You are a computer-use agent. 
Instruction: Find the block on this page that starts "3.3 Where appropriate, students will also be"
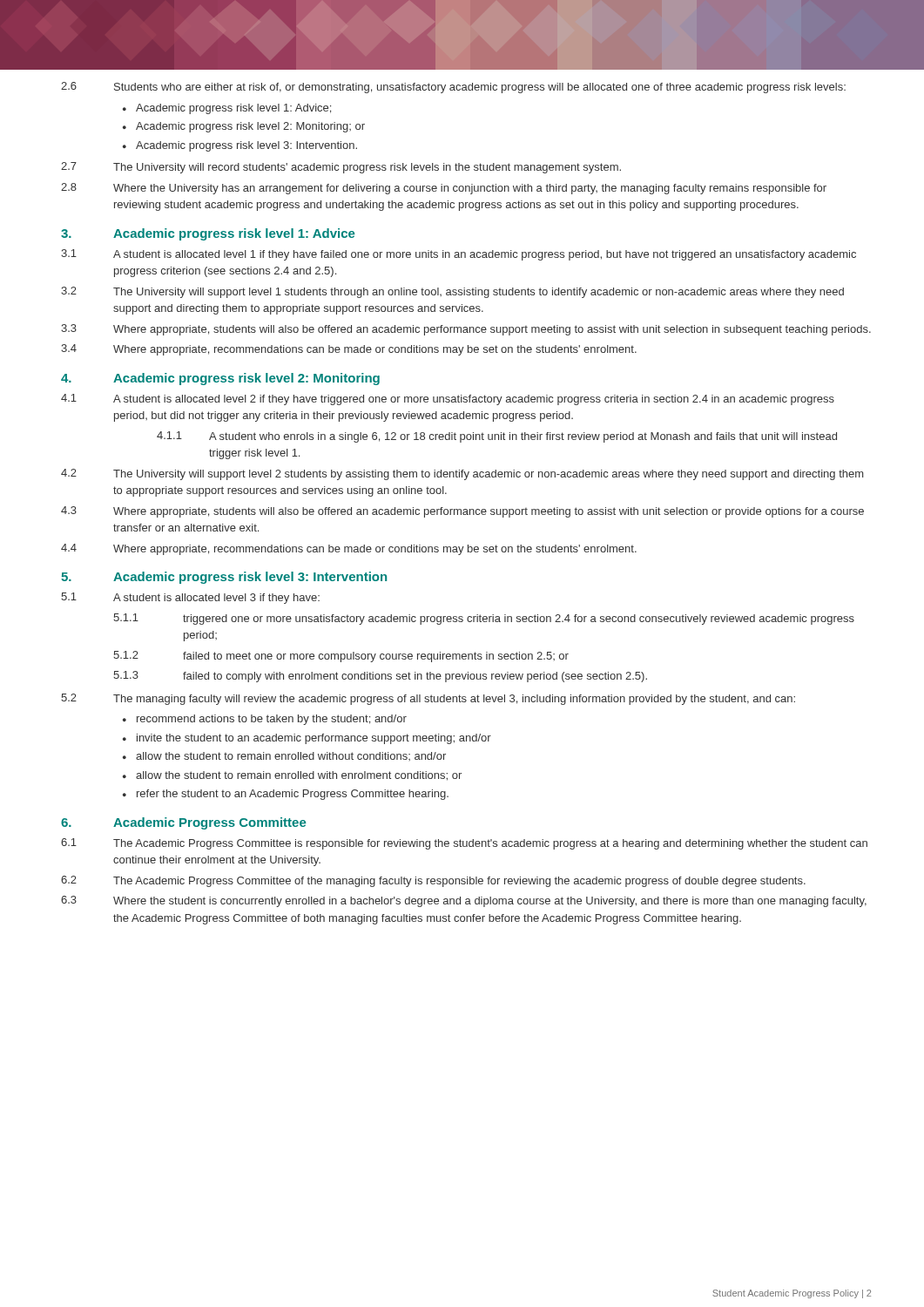[466, 329]
